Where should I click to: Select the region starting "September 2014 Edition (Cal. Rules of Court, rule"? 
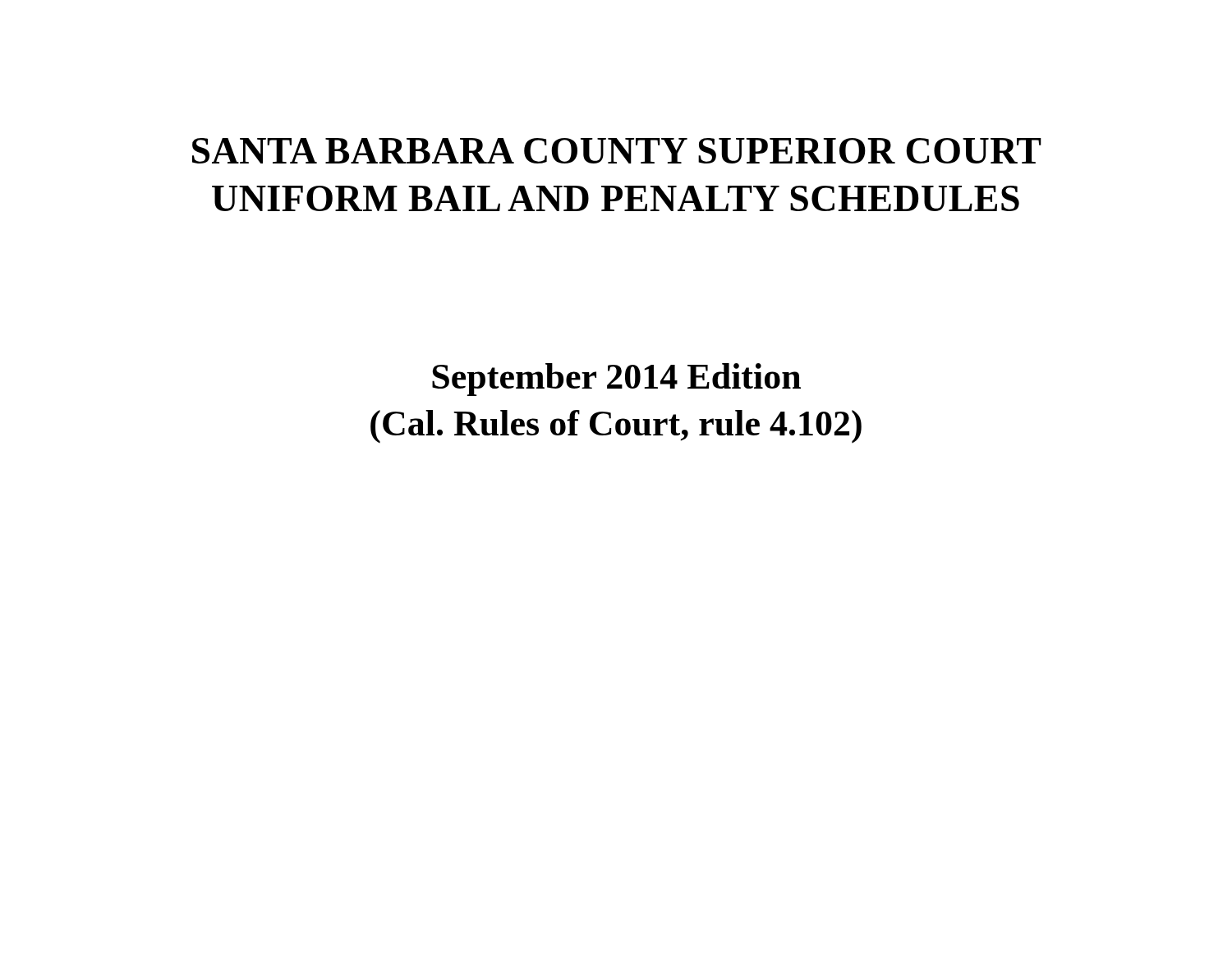click(x=616, y=400)
